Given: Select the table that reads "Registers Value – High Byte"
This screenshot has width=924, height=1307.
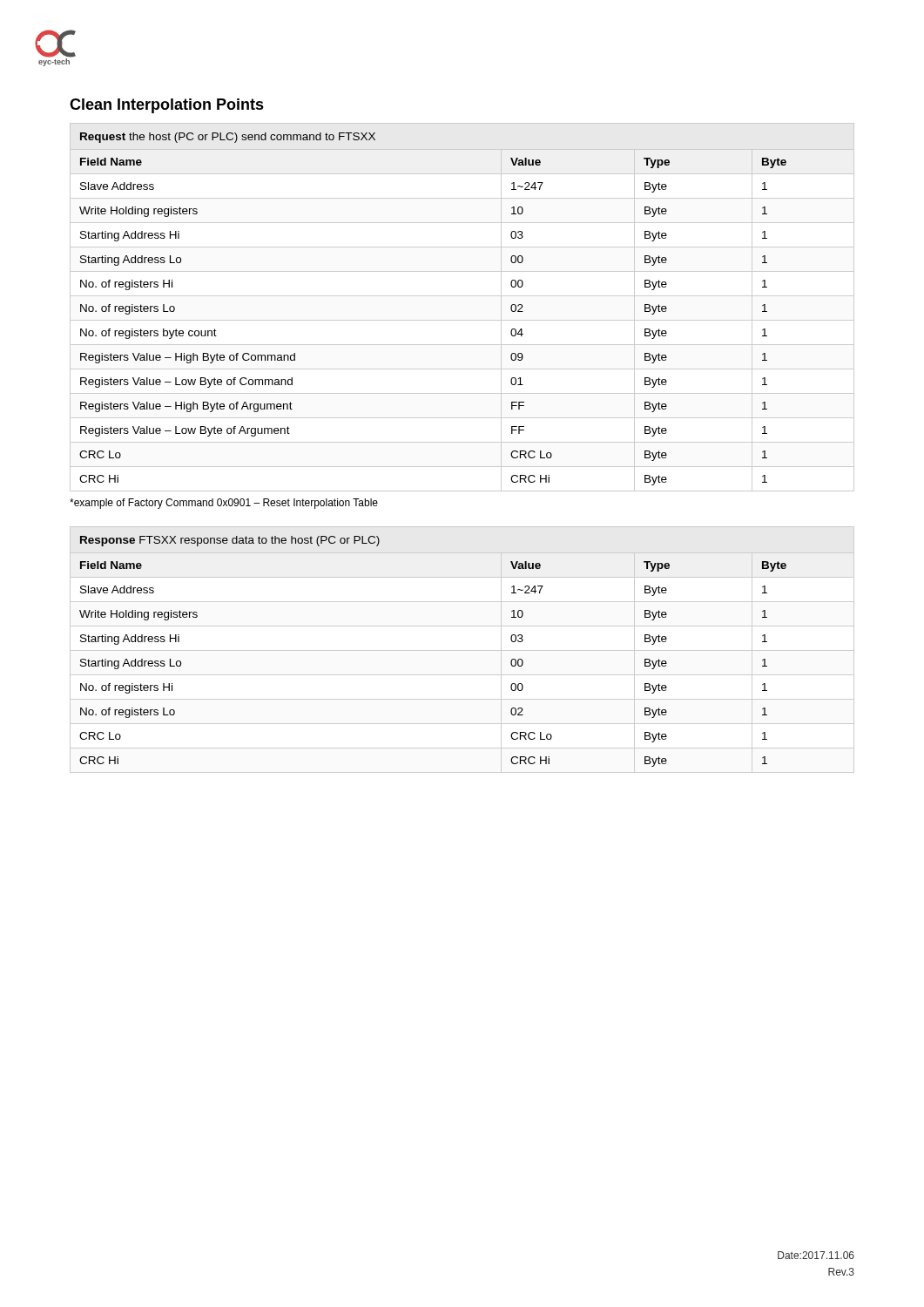Looking at the screenshot, I should pos(462,307).
